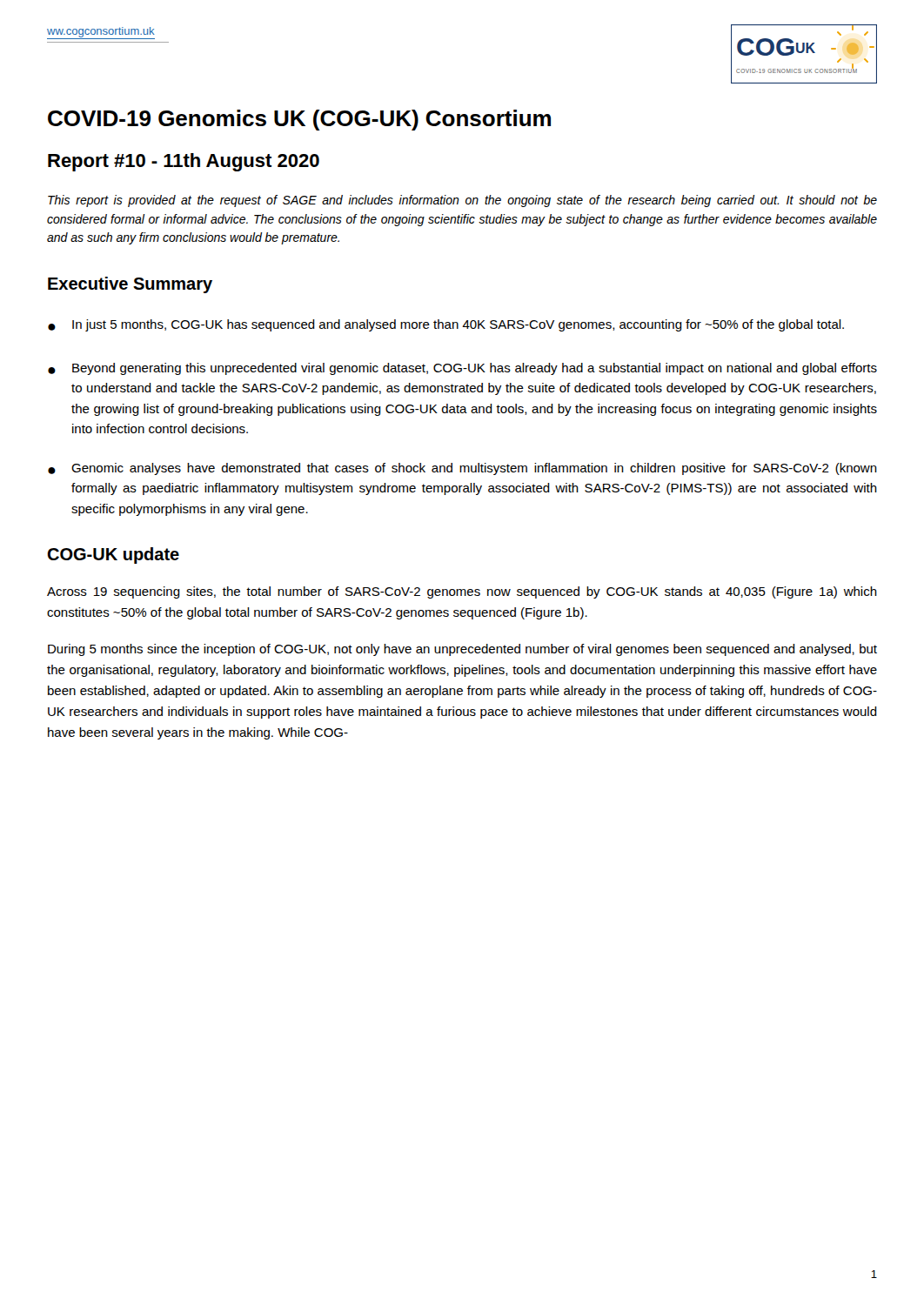Locate the block of text that opens with "● Genomic analyses"

[462, 488]
